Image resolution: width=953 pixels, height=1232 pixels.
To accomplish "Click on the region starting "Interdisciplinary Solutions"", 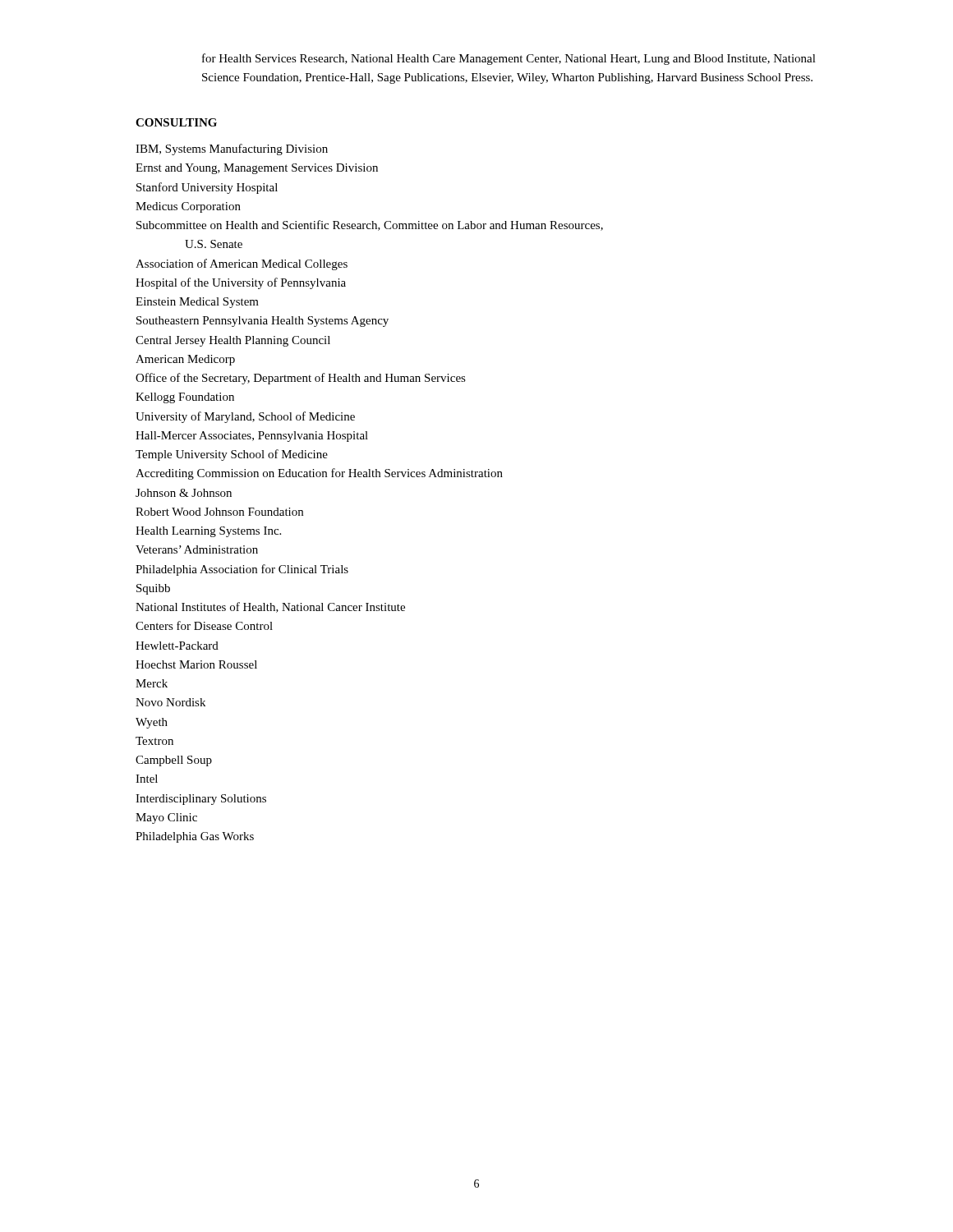I will [x=201, y=798].
